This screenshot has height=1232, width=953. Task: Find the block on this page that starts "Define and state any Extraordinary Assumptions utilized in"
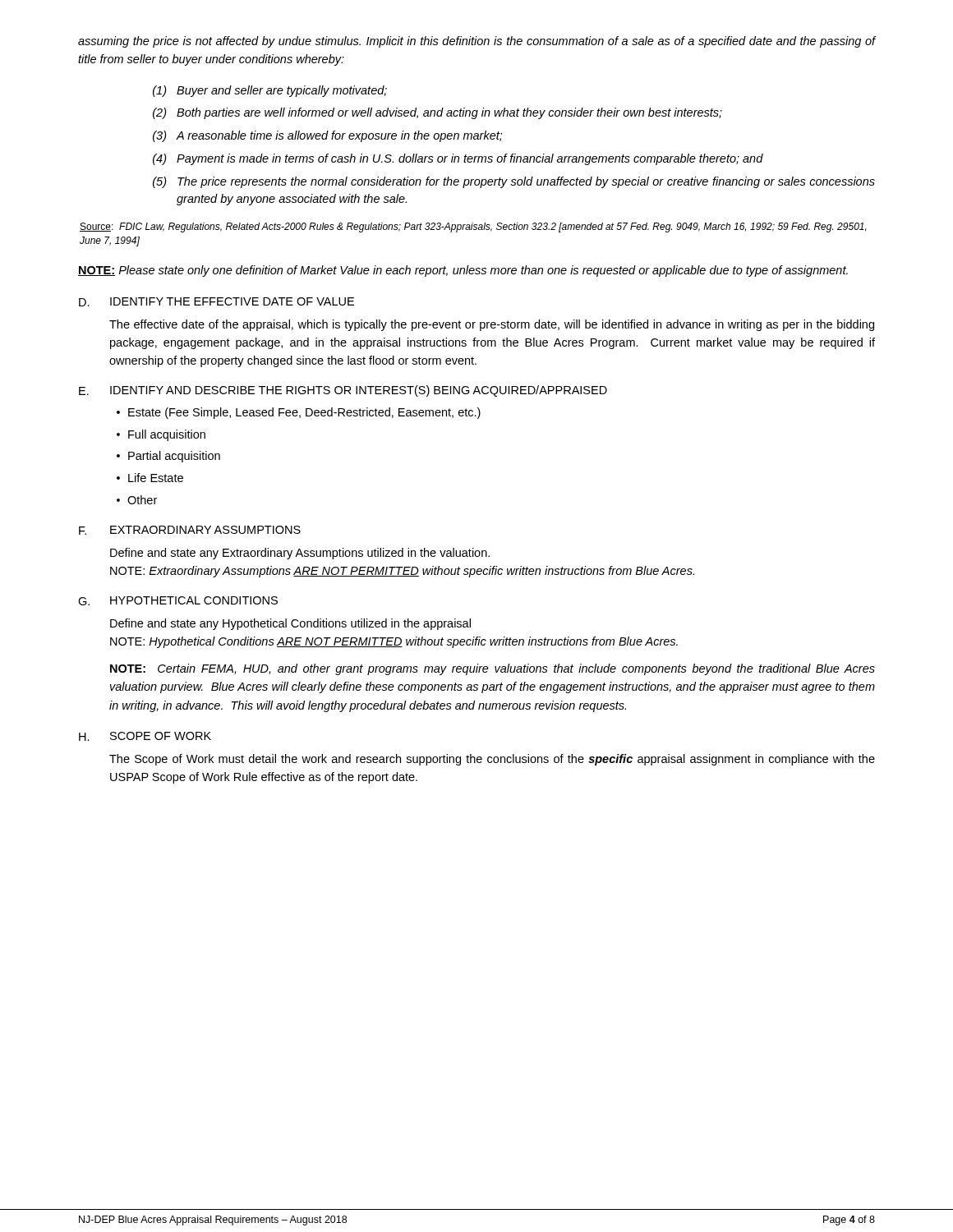click(403, 562)
